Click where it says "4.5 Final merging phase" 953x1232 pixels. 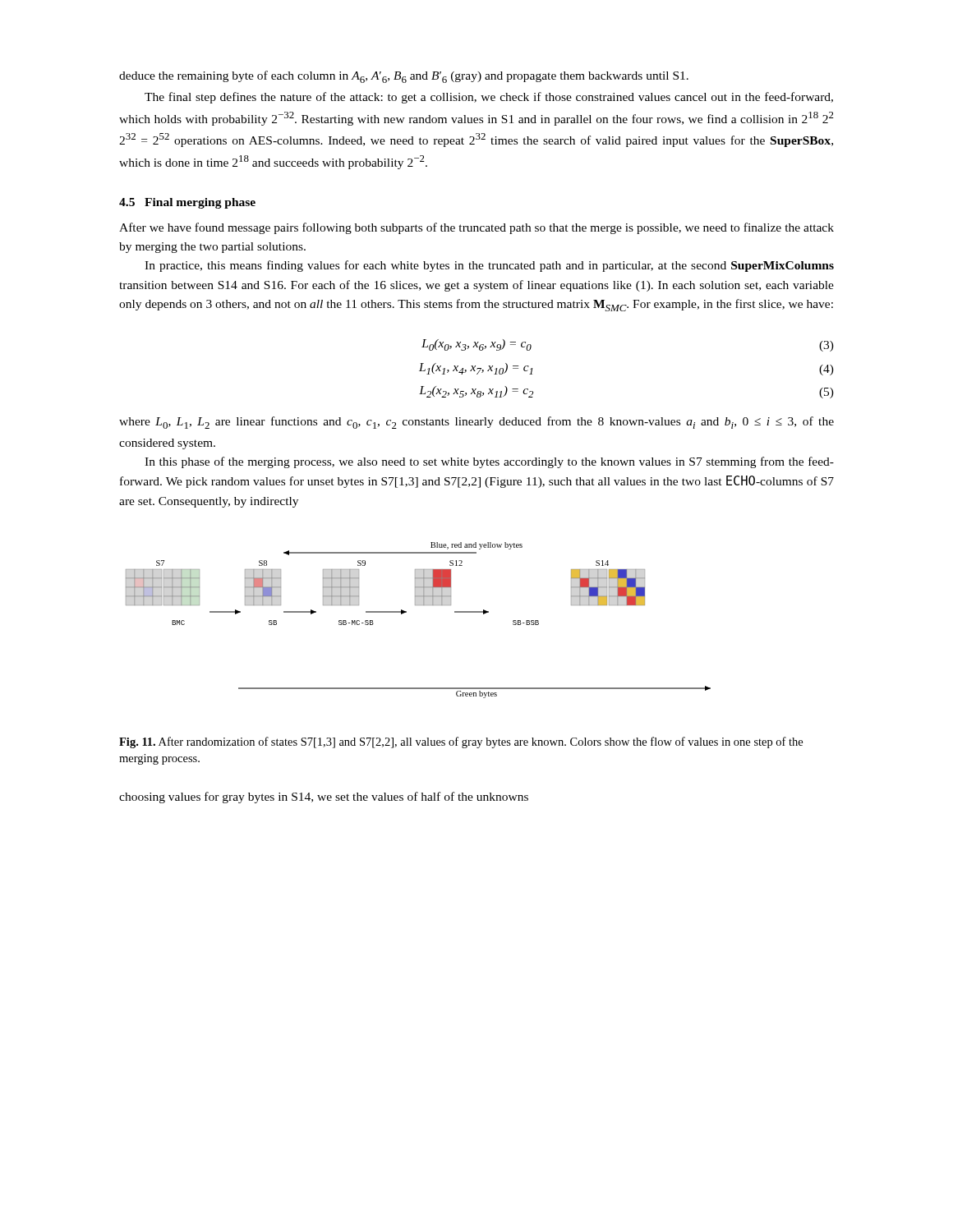pos(187,202)
